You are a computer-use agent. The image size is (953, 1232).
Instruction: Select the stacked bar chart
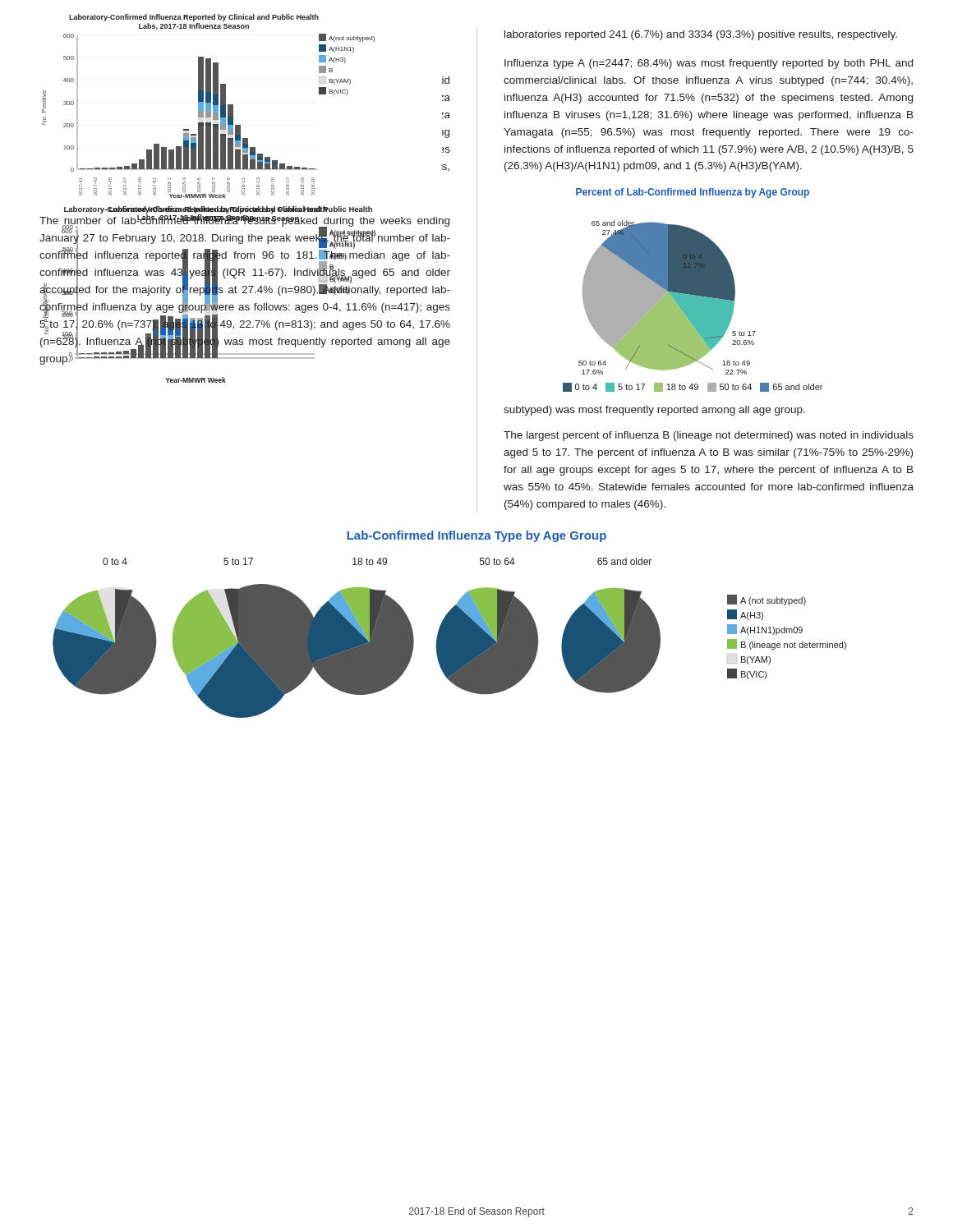pos(241,204)
